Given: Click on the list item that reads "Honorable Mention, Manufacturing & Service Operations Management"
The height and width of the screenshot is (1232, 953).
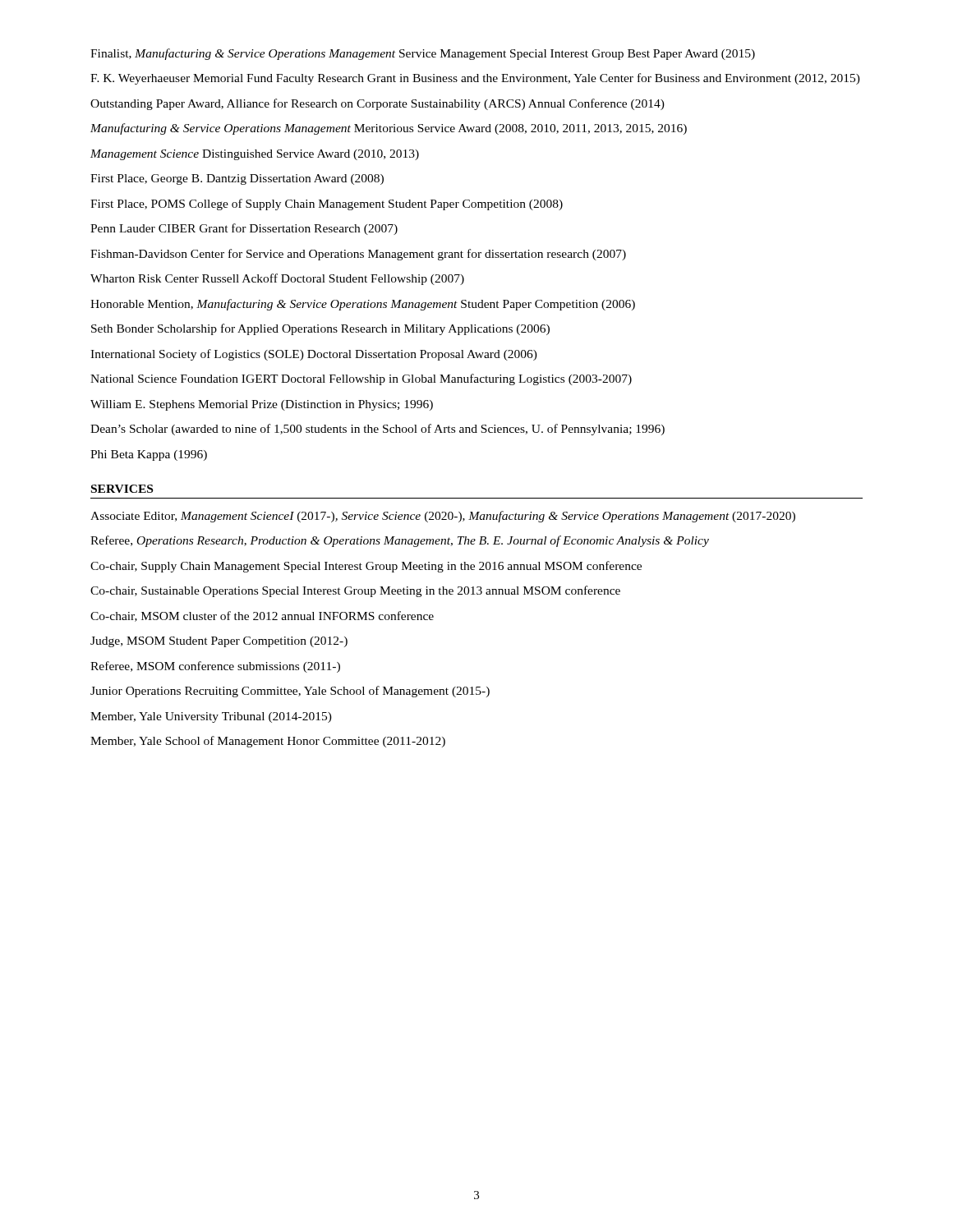Looking at the screenshot, I should pos(363,303).
